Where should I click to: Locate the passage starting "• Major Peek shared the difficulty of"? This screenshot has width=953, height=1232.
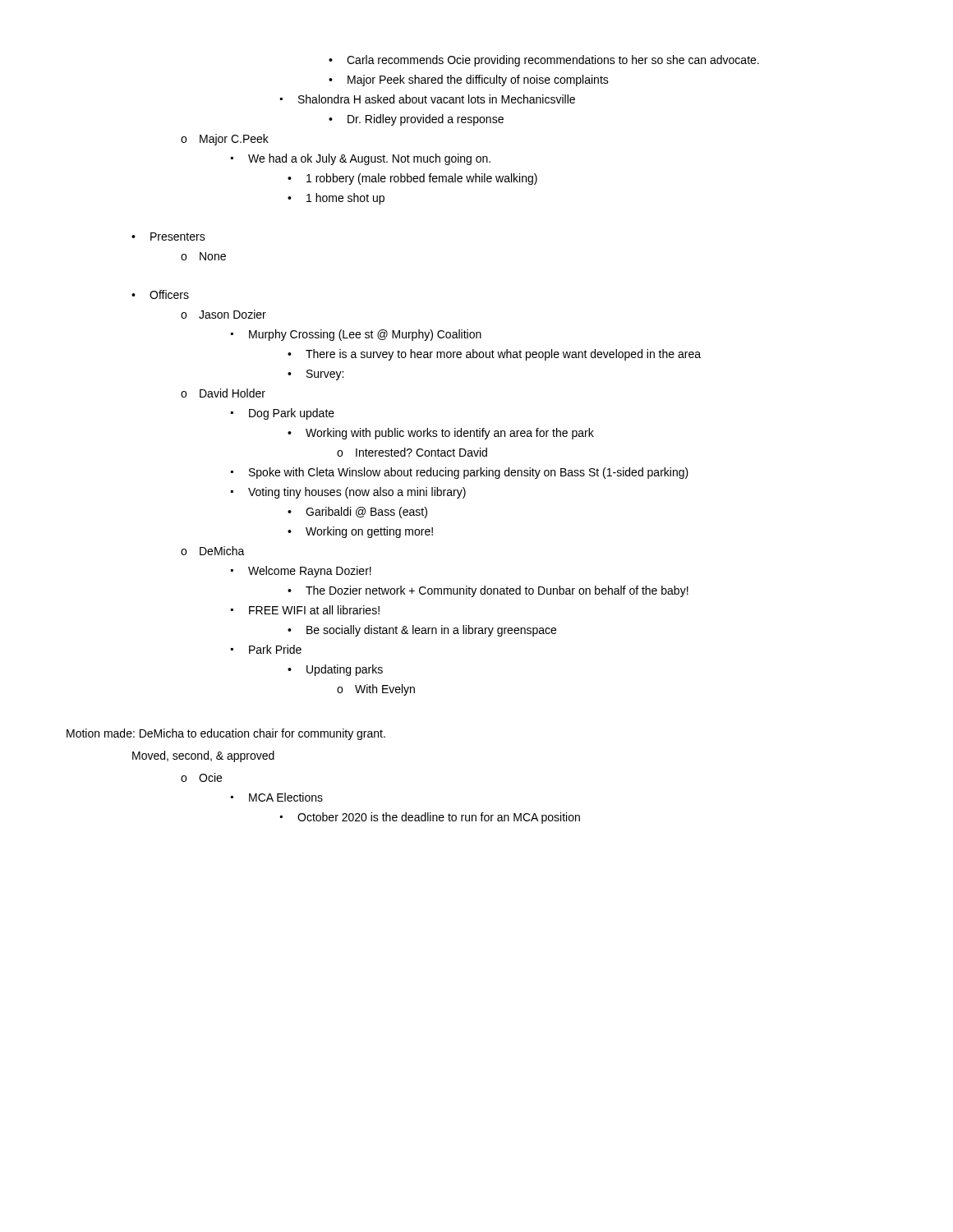(608, 80)
